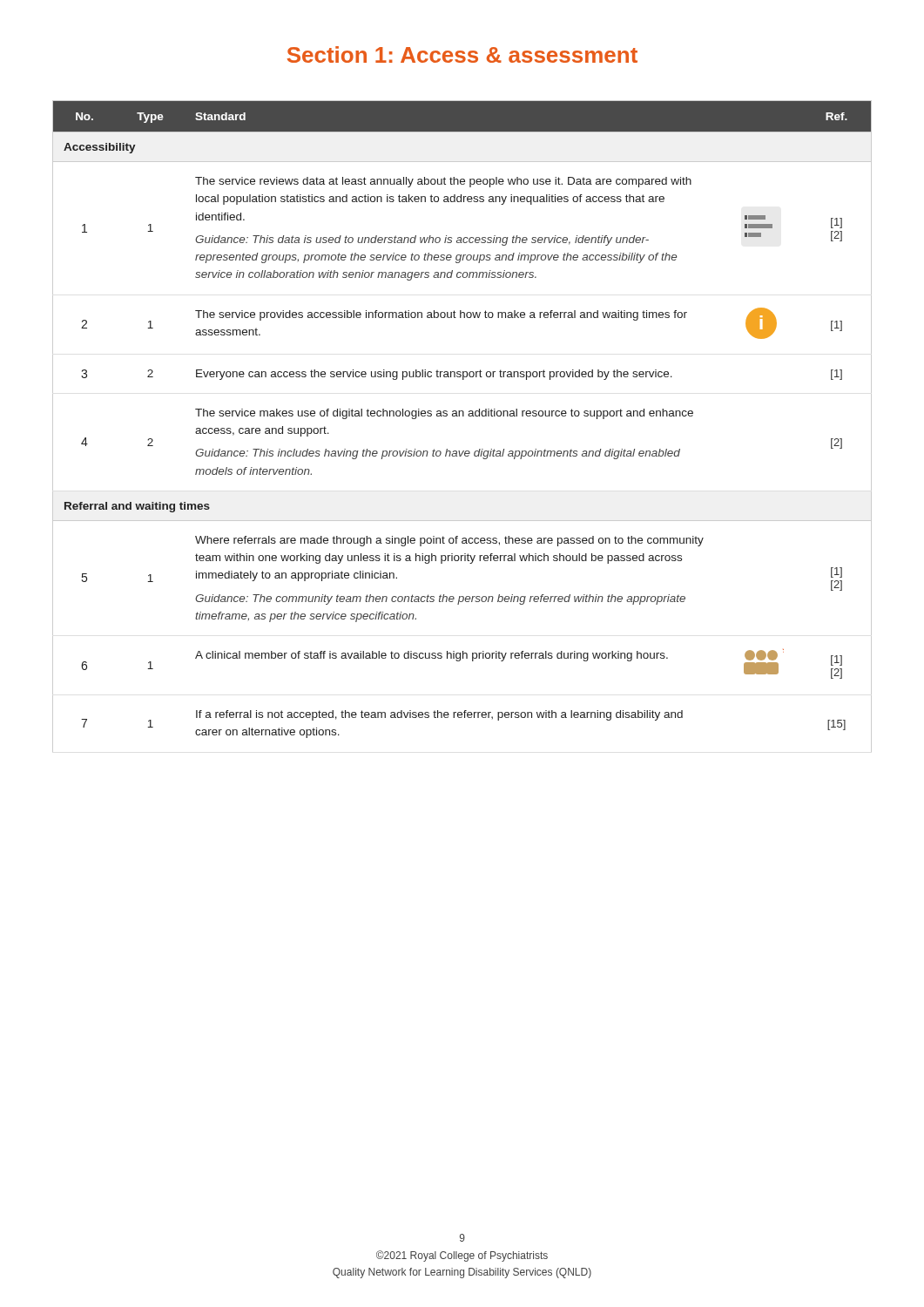Find the table that mentions "No."

[x=462, y=426]
